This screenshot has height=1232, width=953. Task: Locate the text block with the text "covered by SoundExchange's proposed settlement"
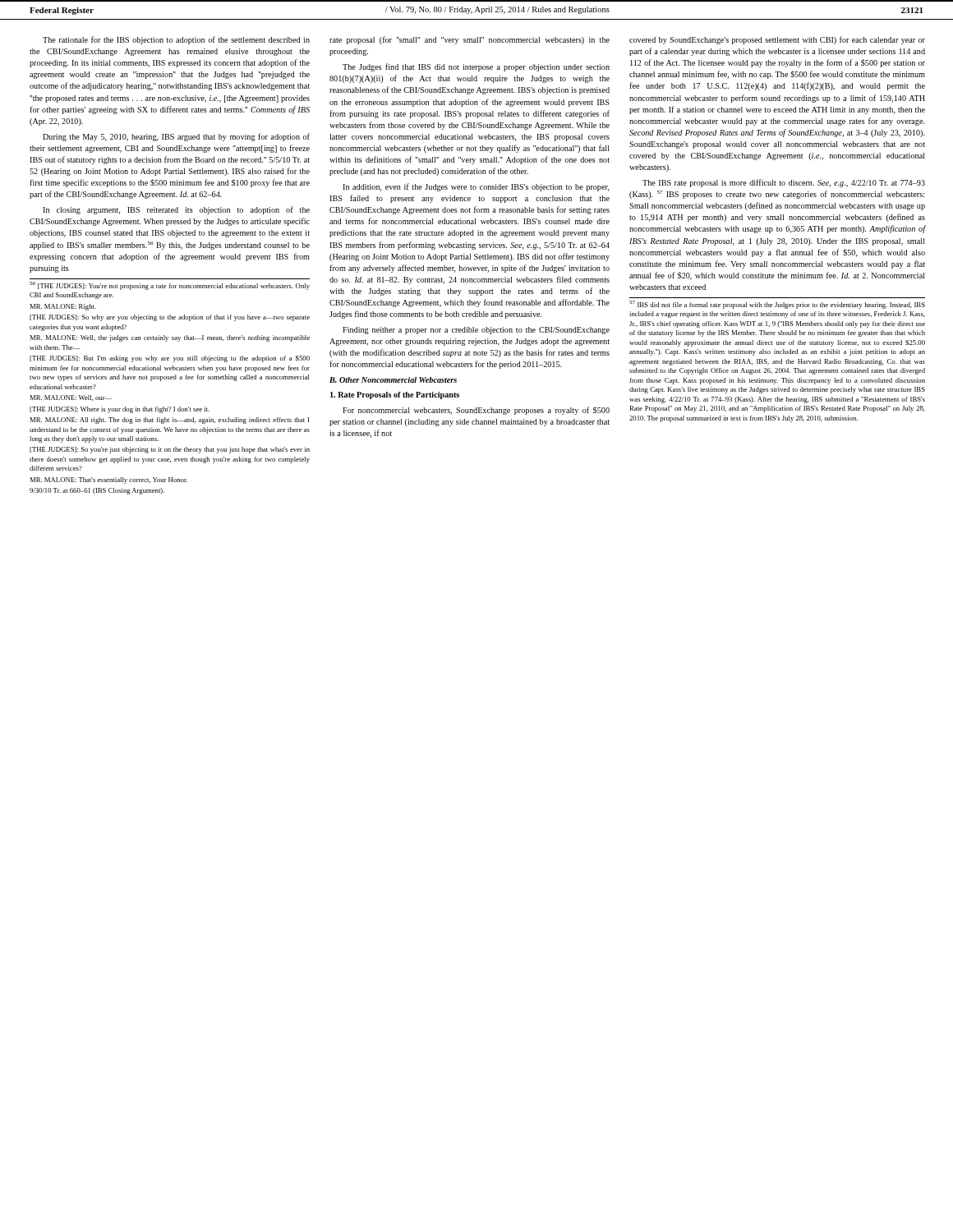point(777,164)
